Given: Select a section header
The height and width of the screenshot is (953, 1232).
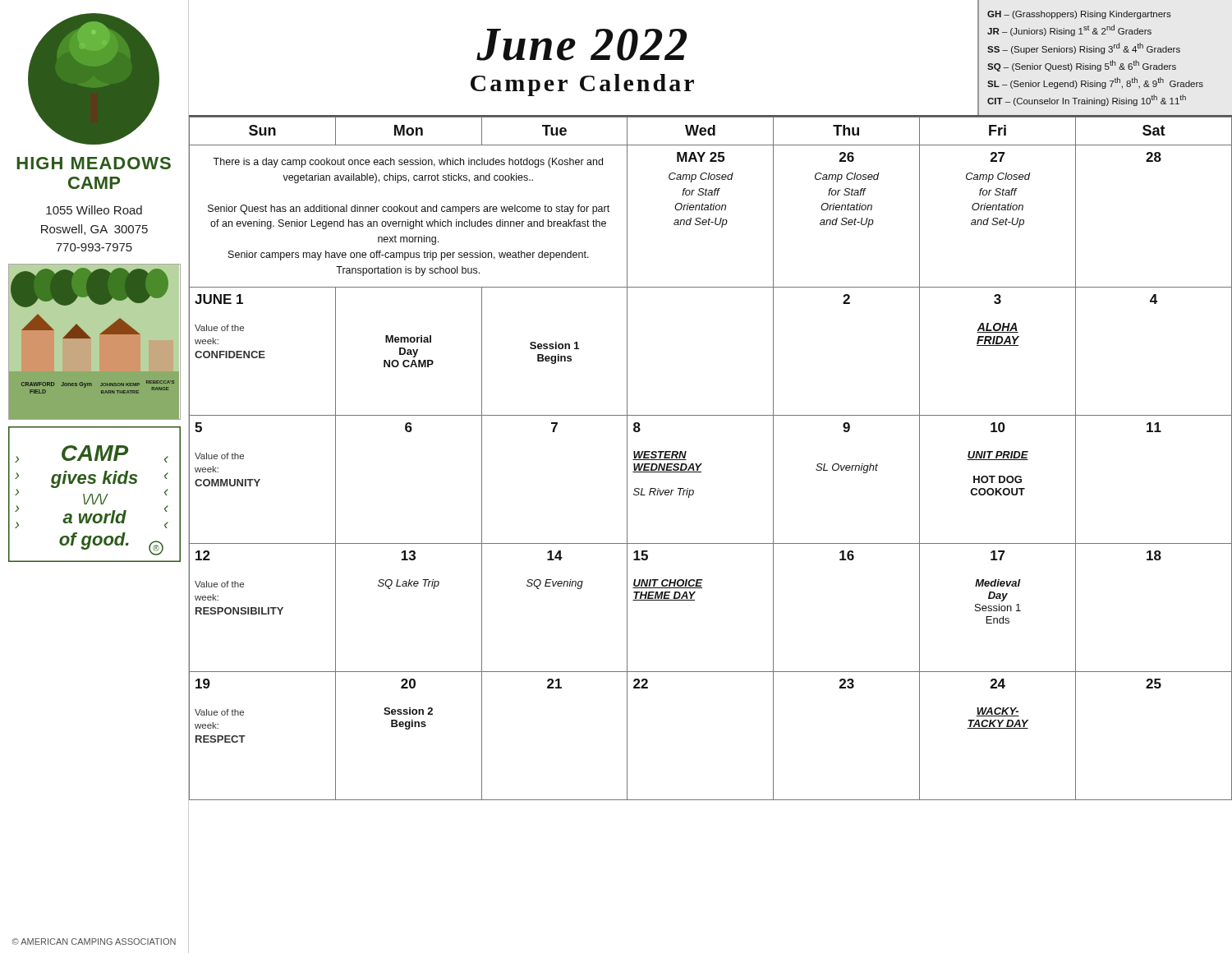Looking at the screenshot, I should click(583, 83).
